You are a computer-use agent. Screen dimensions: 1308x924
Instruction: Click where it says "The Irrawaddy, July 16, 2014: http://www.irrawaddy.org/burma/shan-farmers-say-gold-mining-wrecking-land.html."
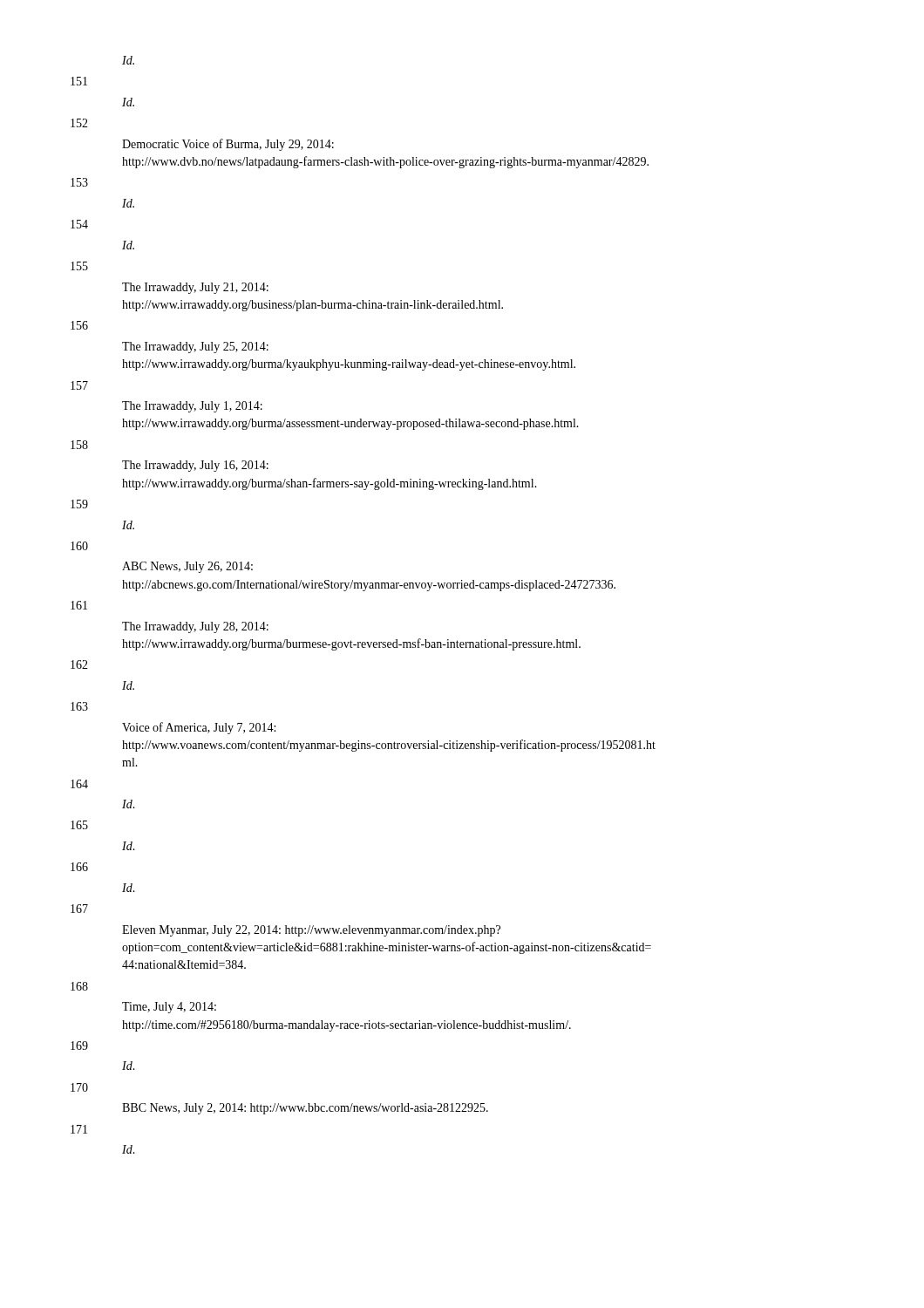[462, 475]
